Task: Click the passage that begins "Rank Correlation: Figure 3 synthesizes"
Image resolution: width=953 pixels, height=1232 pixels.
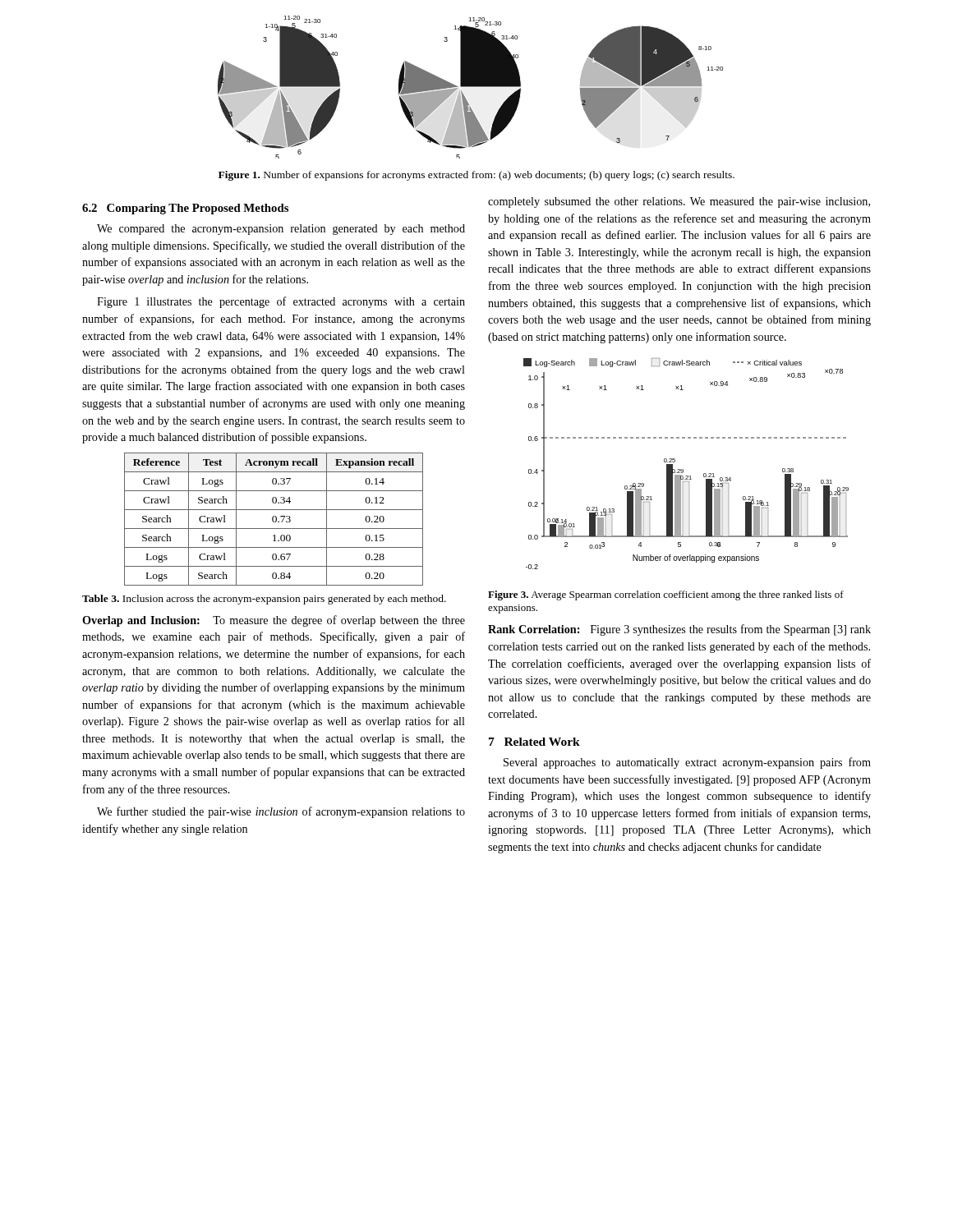Action: [679, 672]
